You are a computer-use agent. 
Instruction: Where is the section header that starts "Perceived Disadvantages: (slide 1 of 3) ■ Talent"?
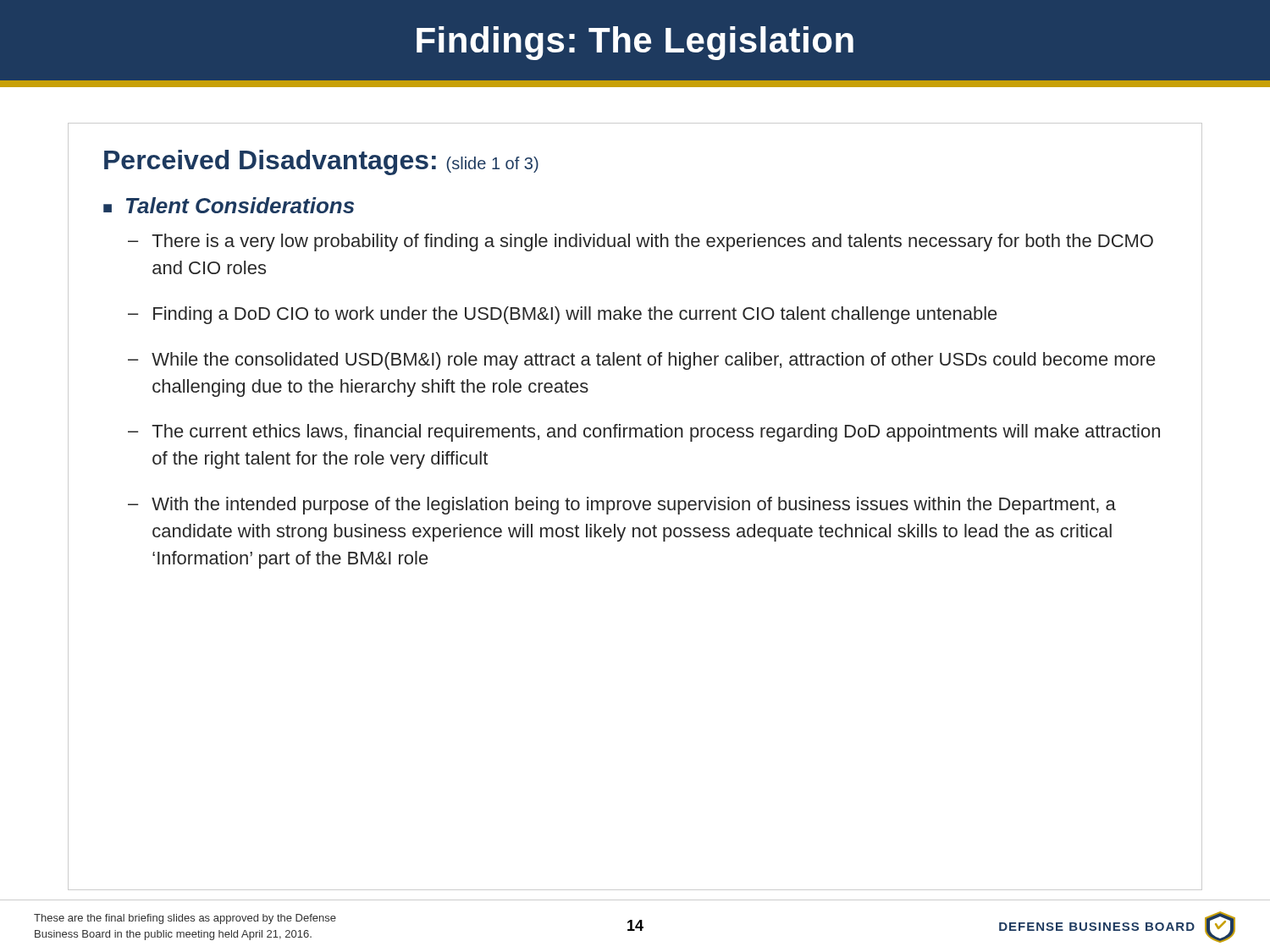635,506
